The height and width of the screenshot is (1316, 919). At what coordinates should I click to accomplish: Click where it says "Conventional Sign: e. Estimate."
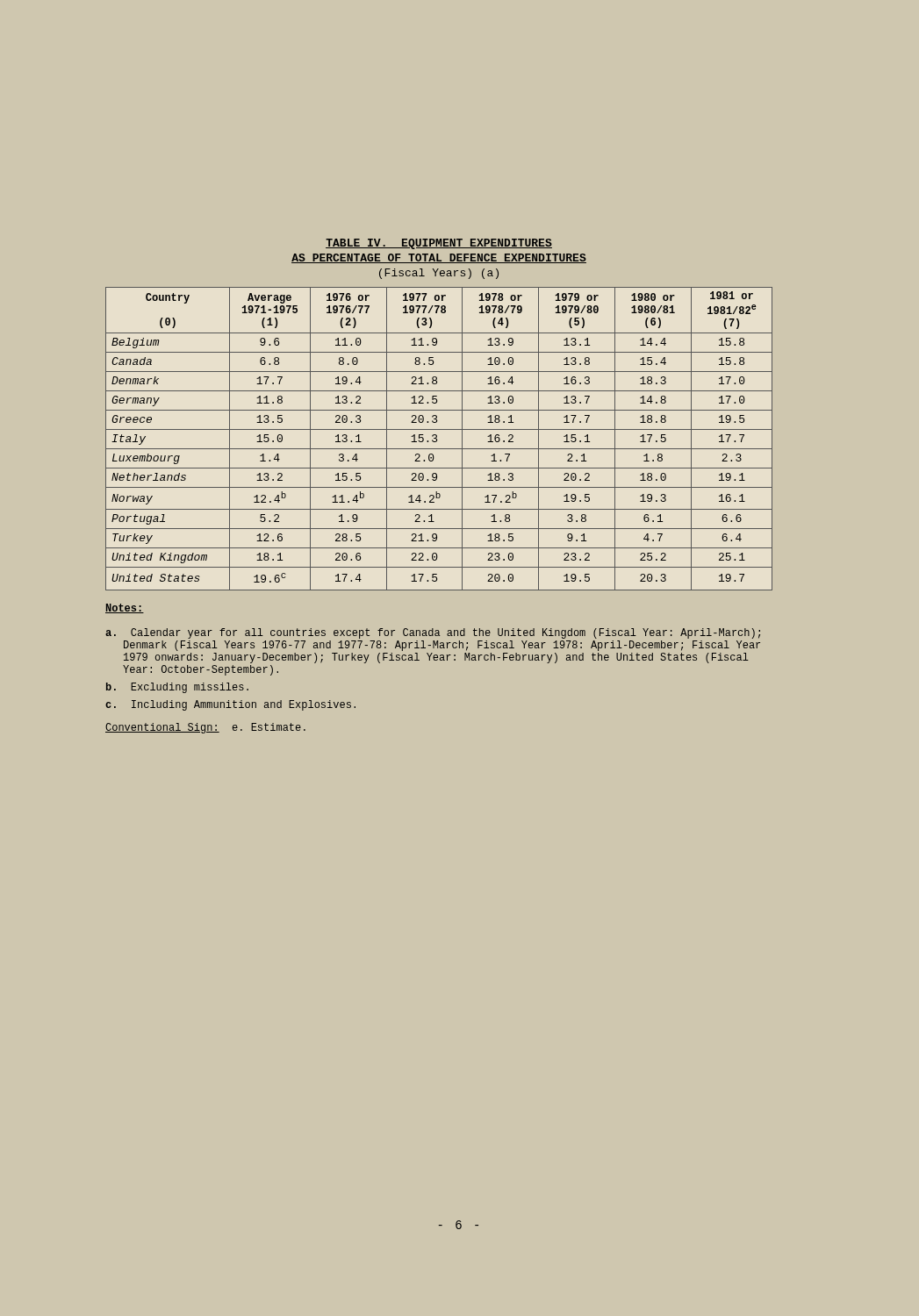click(x=206, y=728)
